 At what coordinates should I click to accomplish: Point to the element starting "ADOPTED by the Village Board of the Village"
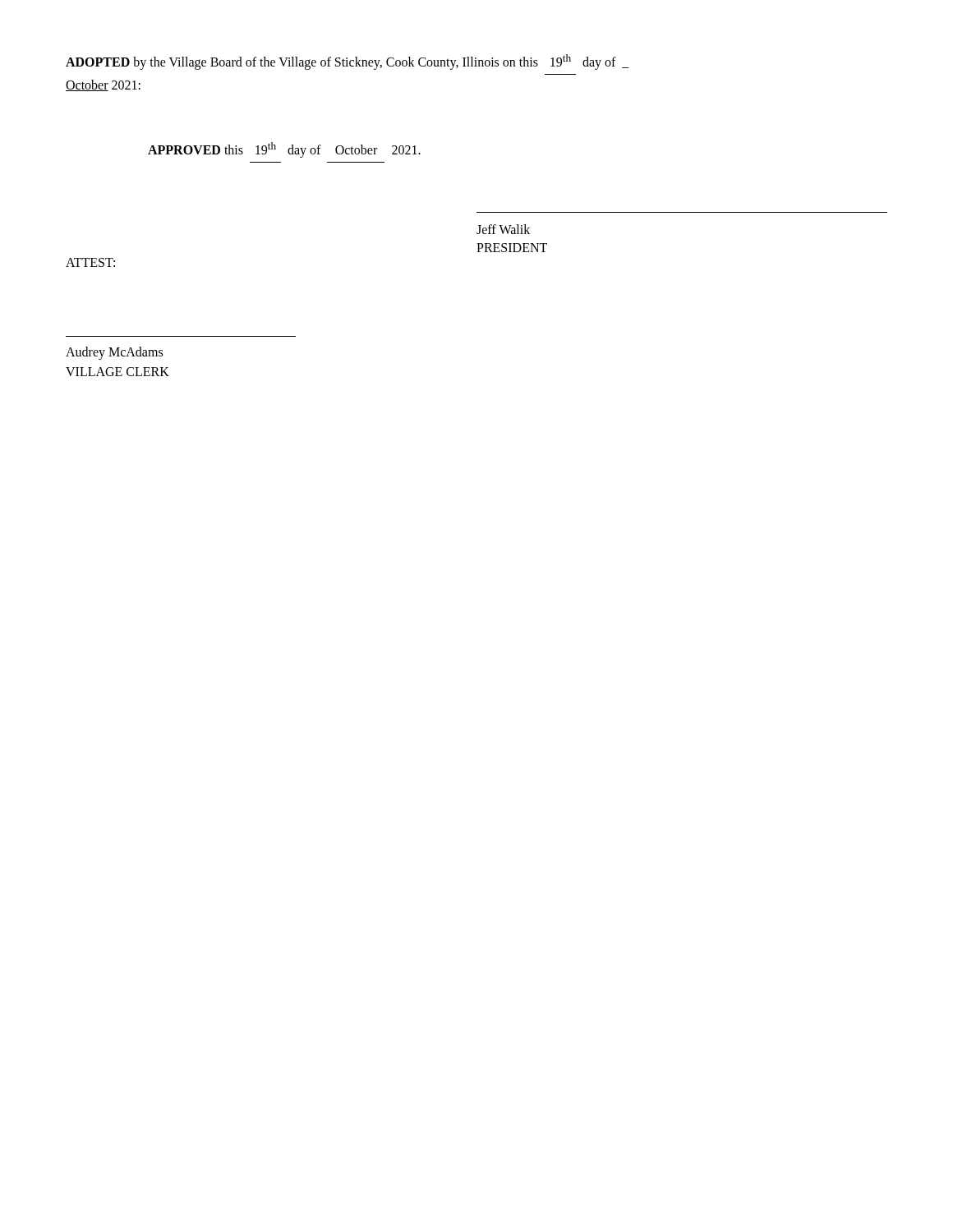tap(347, 71)
